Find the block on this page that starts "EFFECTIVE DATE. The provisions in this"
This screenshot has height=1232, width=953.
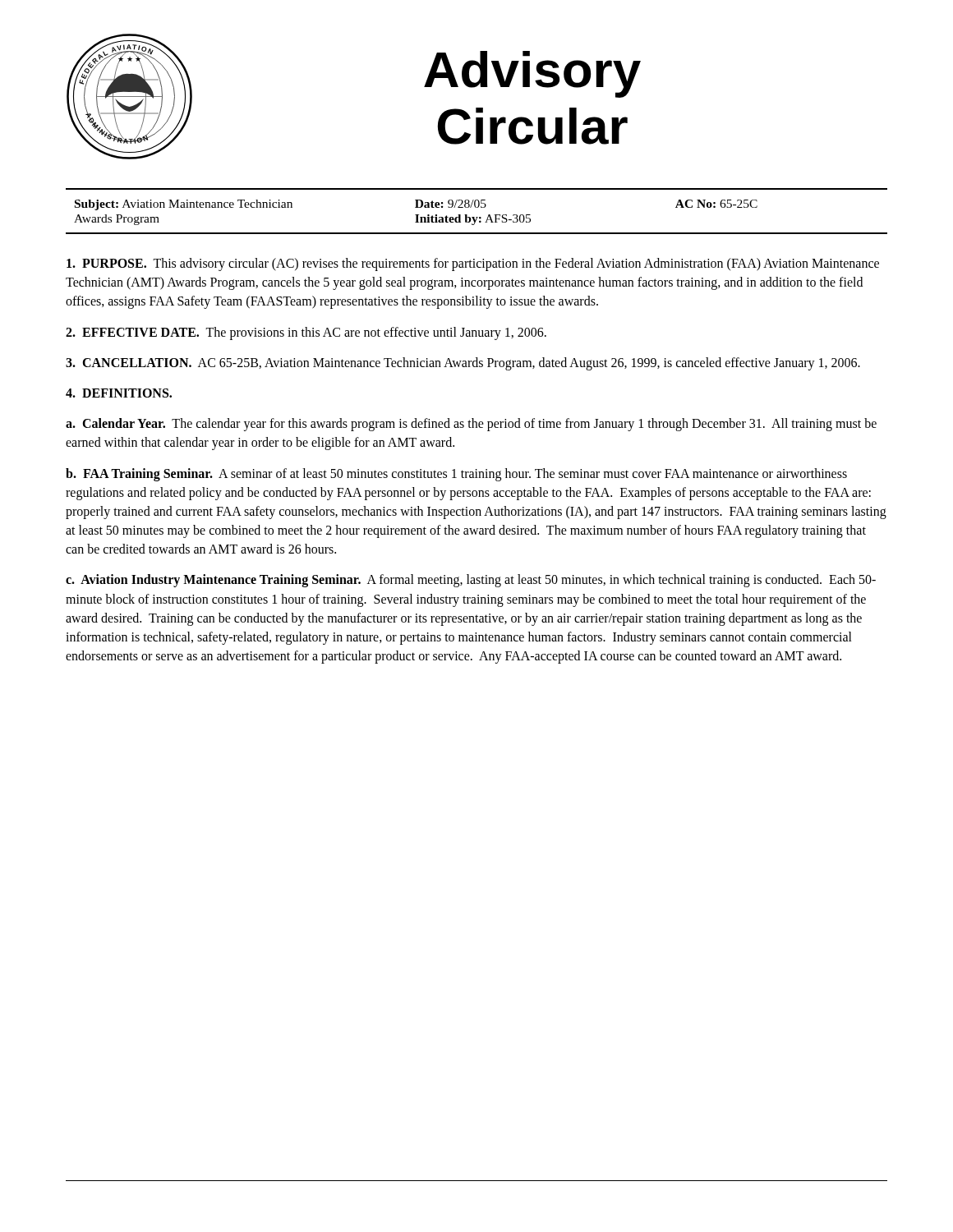coord(306,332)
